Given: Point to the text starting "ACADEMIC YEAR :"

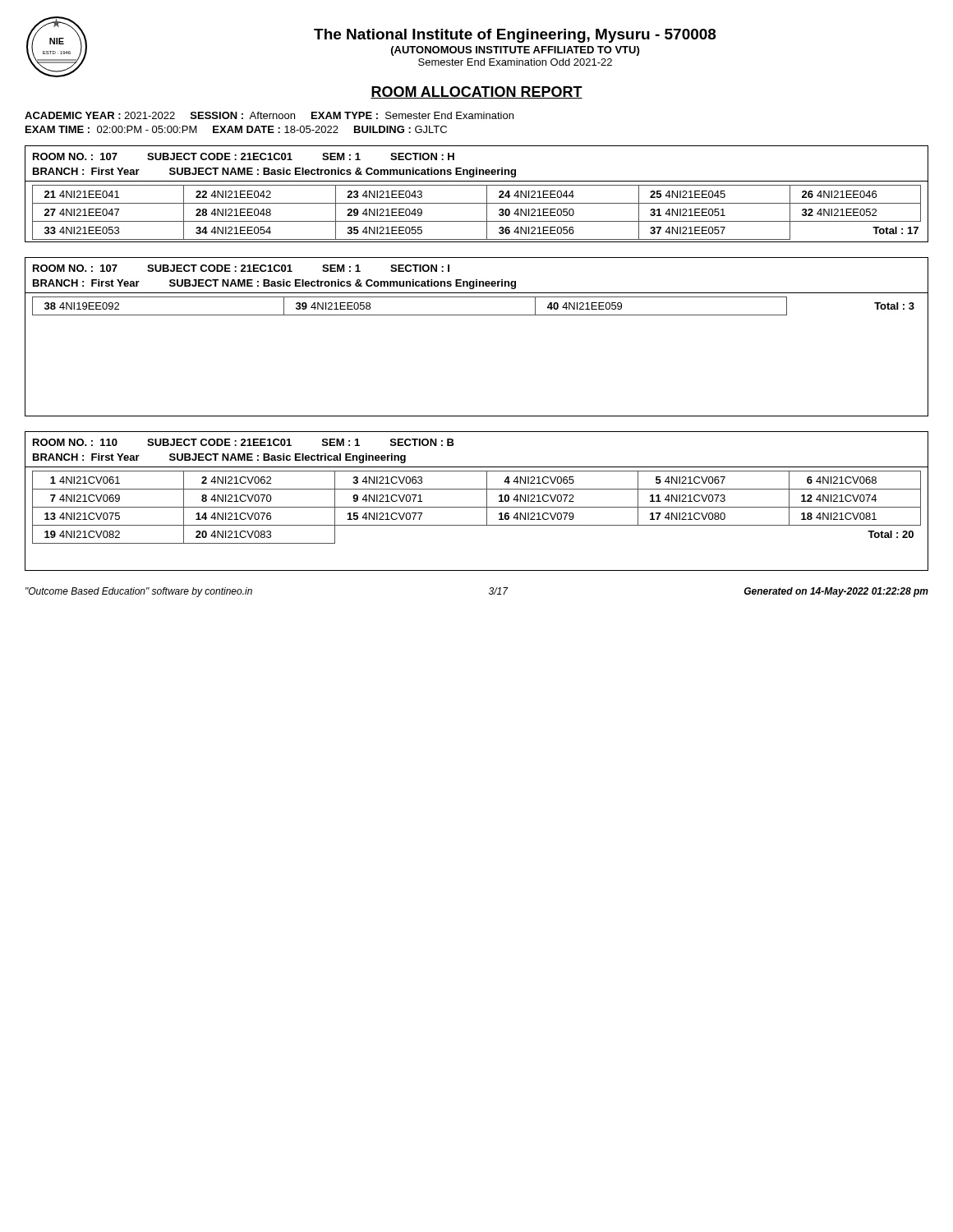Looking at the screenshot, I should click(476, 122).
